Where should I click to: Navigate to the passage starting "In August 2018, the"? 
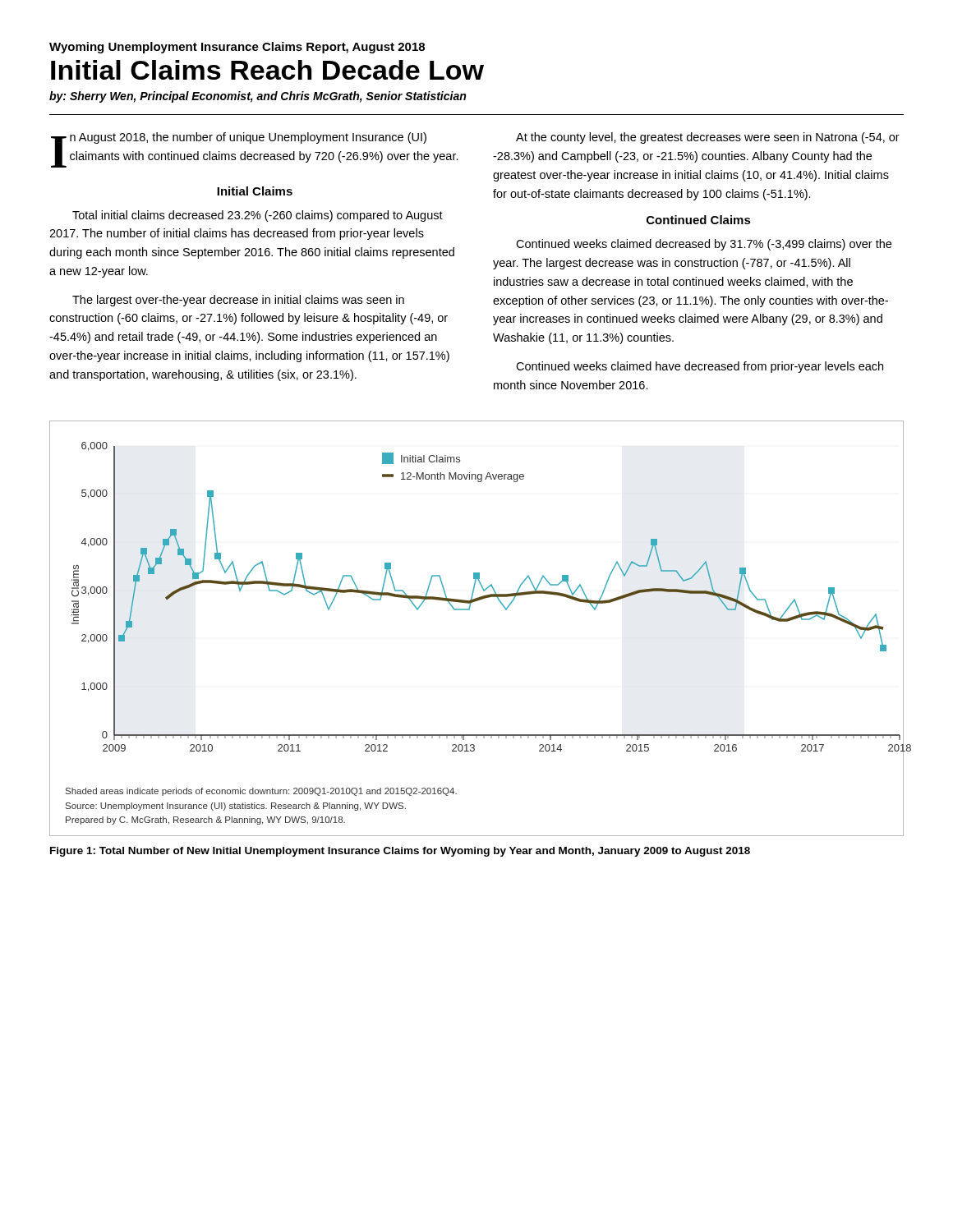pyautogui.click(x=254, y=150)
